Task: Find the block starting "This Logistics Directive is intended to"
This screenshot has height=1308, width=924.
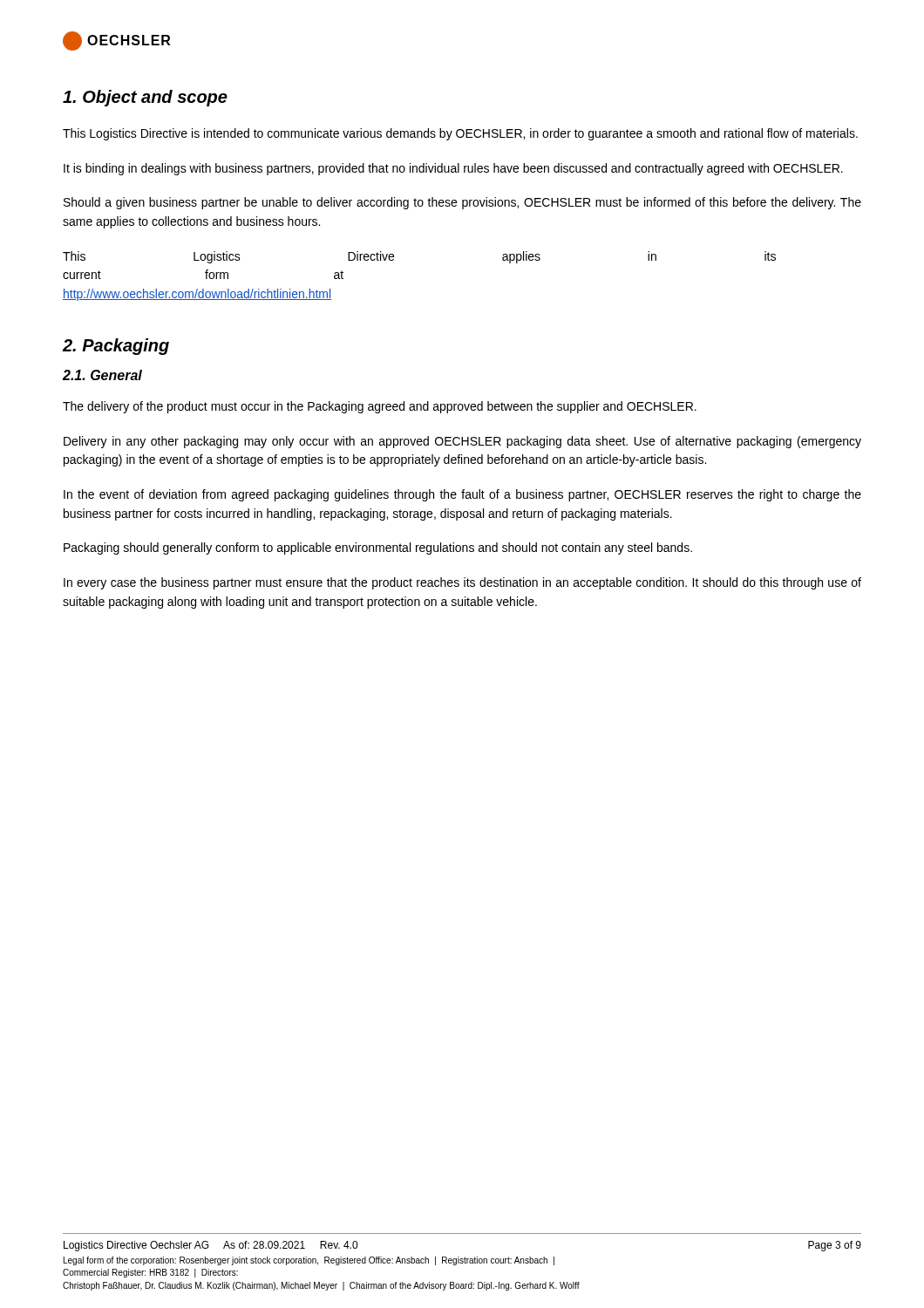Action: coord(462,134)
